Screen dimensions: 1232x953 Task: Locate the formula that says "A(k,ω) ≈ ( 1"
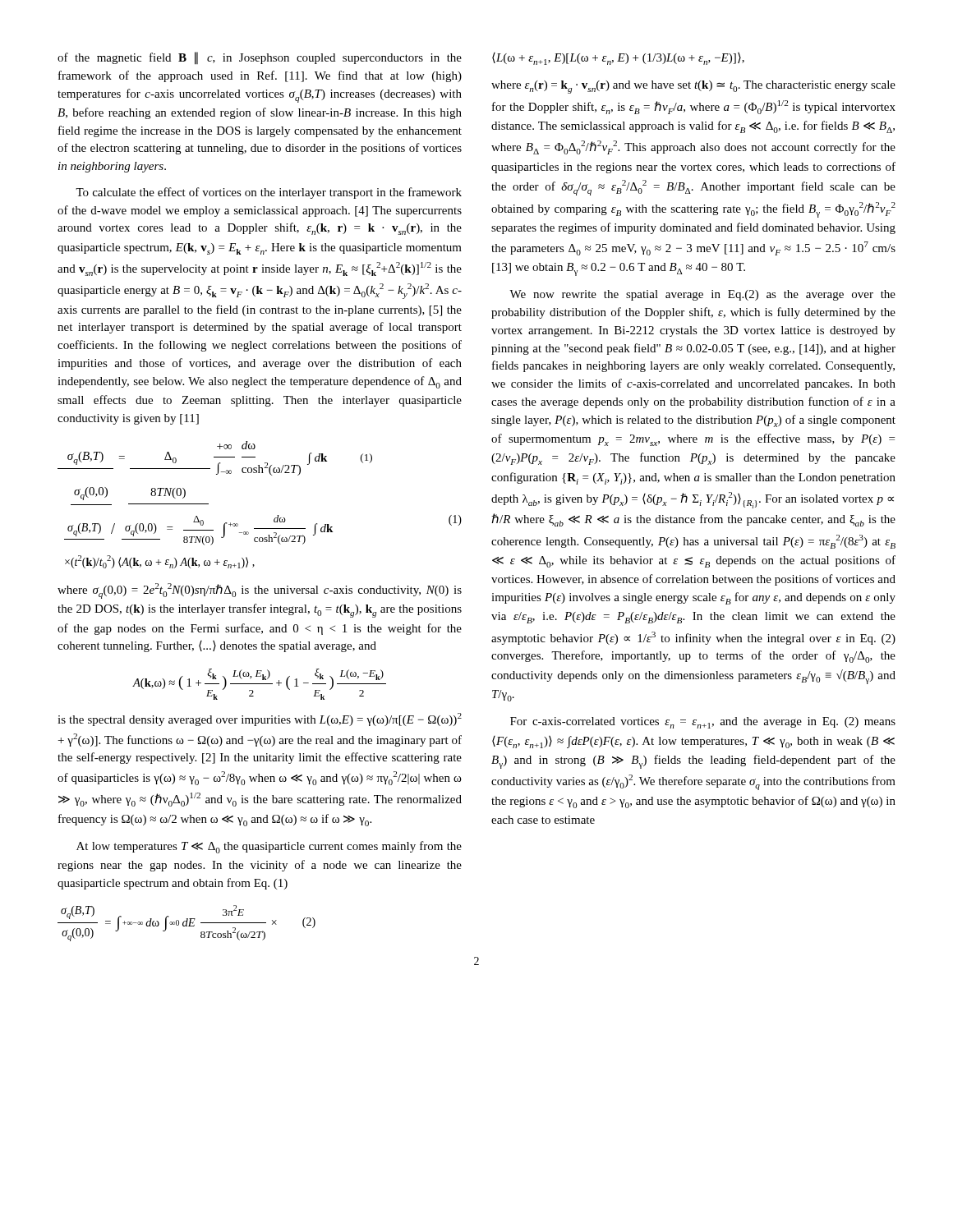click(x=260, y=684)
